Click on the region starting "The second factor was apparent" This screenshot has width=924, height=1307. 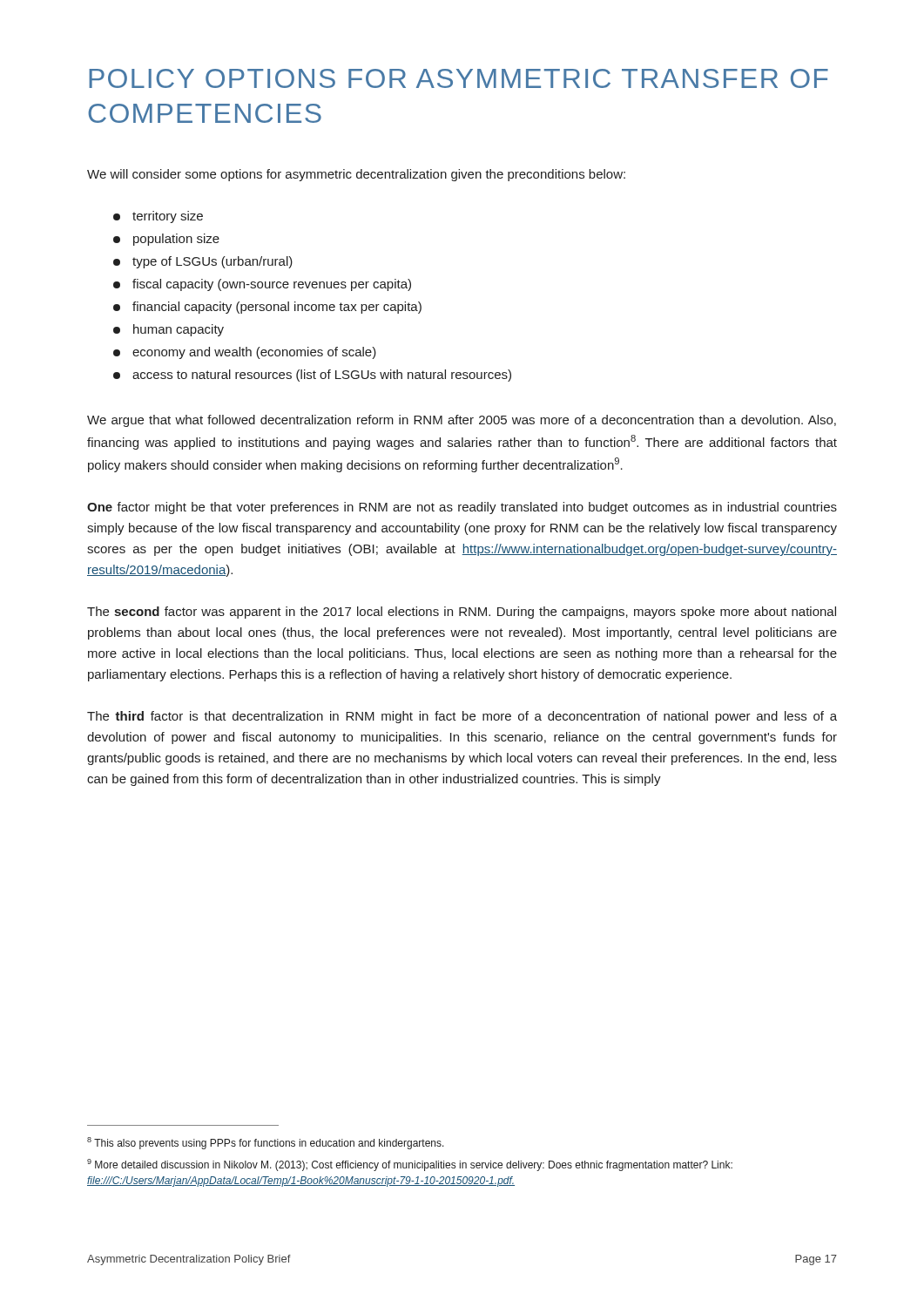click(462, 643)
